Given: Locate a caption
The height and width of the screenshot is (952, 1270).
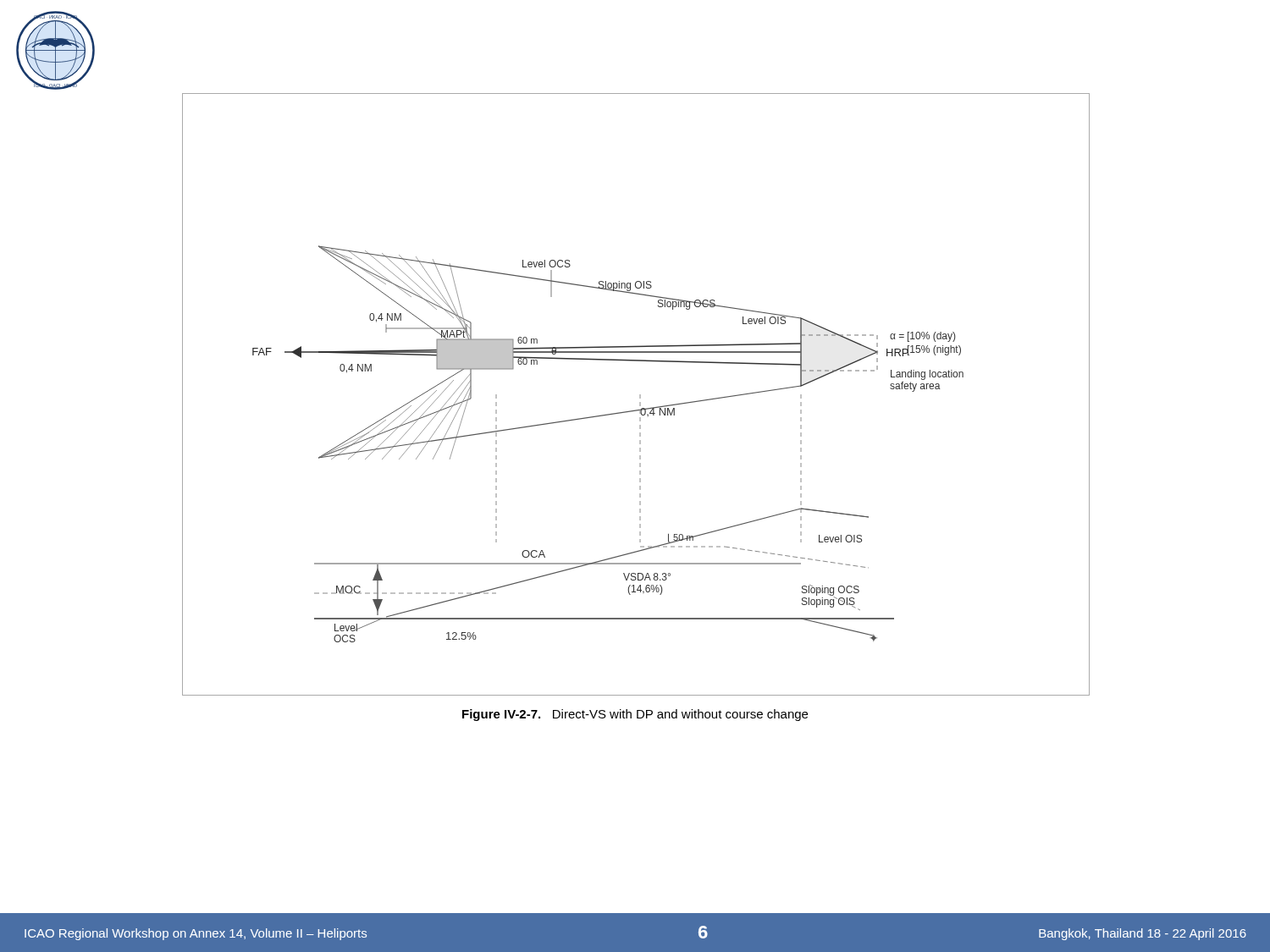Looking at the screenshot, I should tap(635, 714).
